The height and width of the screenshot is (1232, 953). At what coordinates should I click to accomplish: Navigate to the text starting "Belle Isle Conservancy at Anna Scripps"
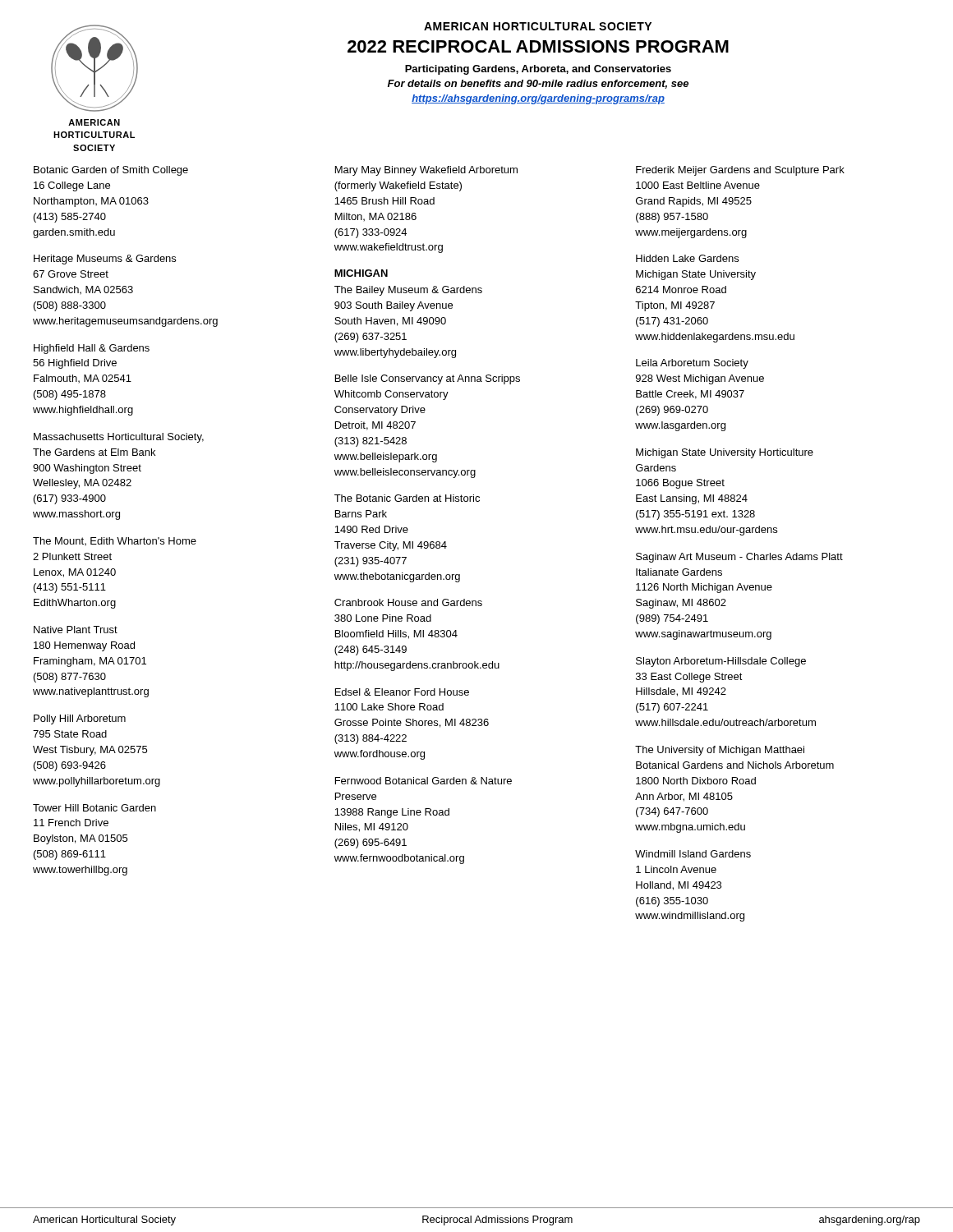pos(428,379)
